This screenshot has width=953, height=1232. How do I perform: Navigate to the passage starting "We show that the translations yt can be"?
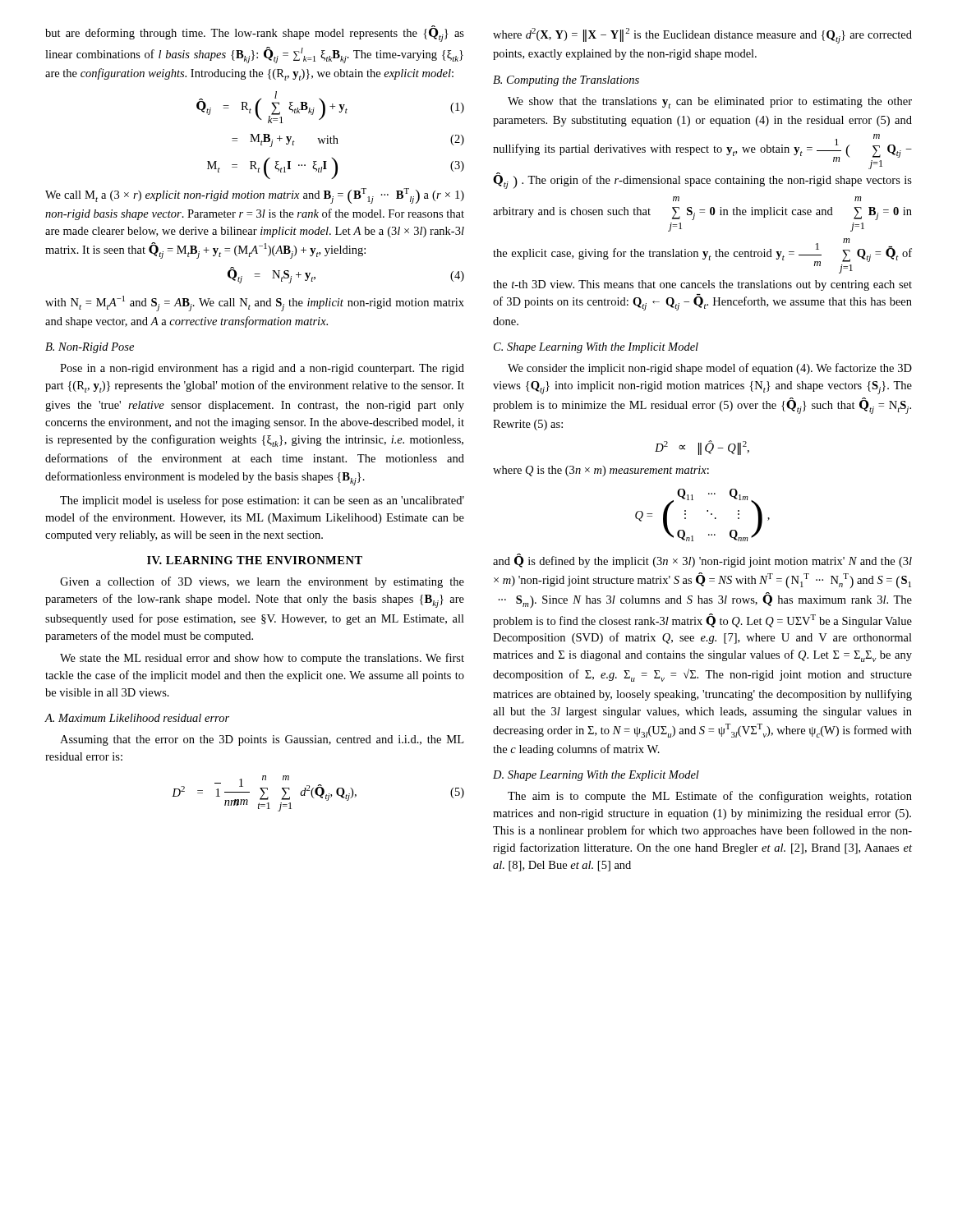702,211
